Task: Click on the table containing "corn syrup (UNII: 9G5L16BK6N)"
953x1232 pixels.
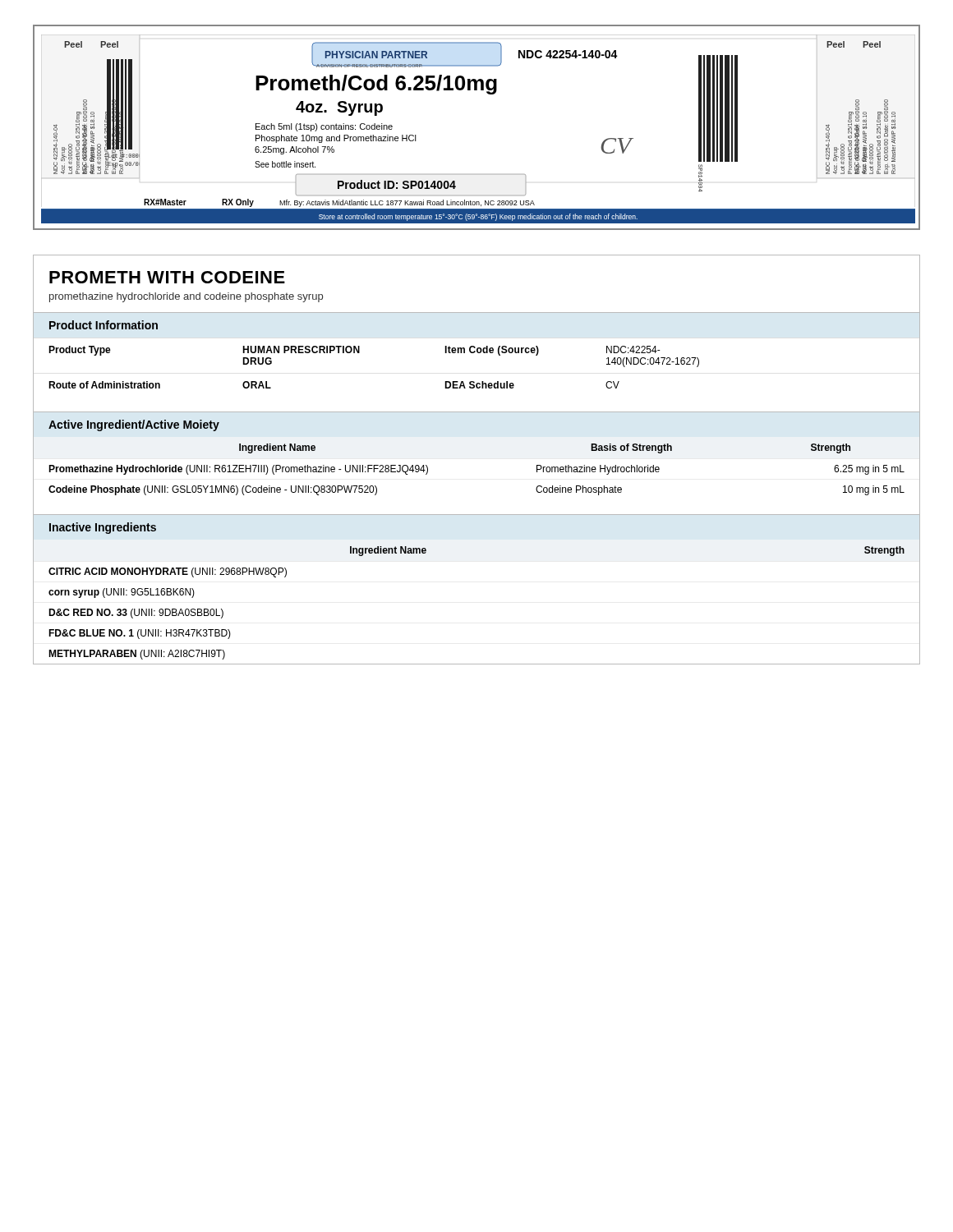Action: (x=476, y=602)
